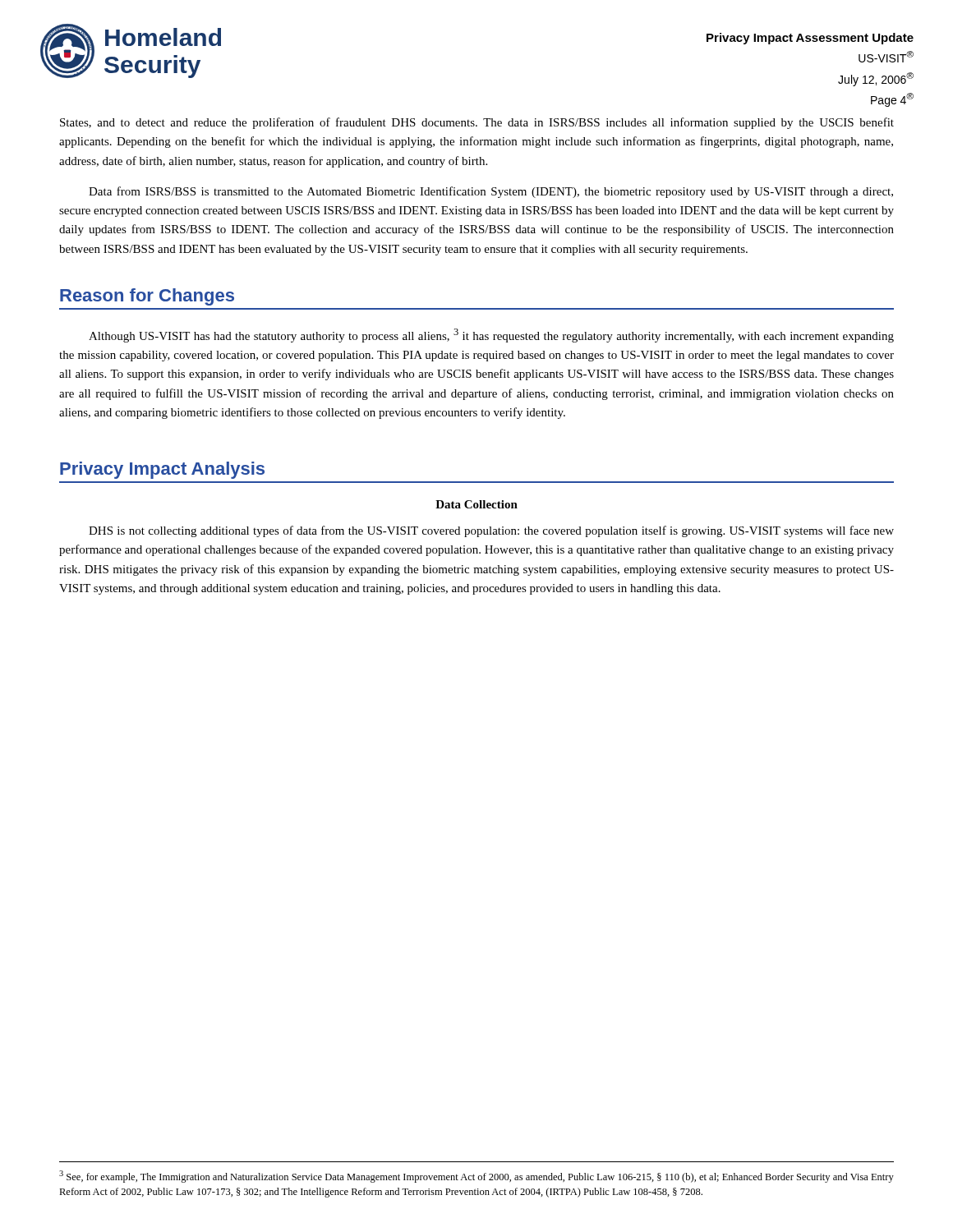
Task: Point to the element starting "Although US-VISIT has had the statutory authority"
Action: pos(476,373)
